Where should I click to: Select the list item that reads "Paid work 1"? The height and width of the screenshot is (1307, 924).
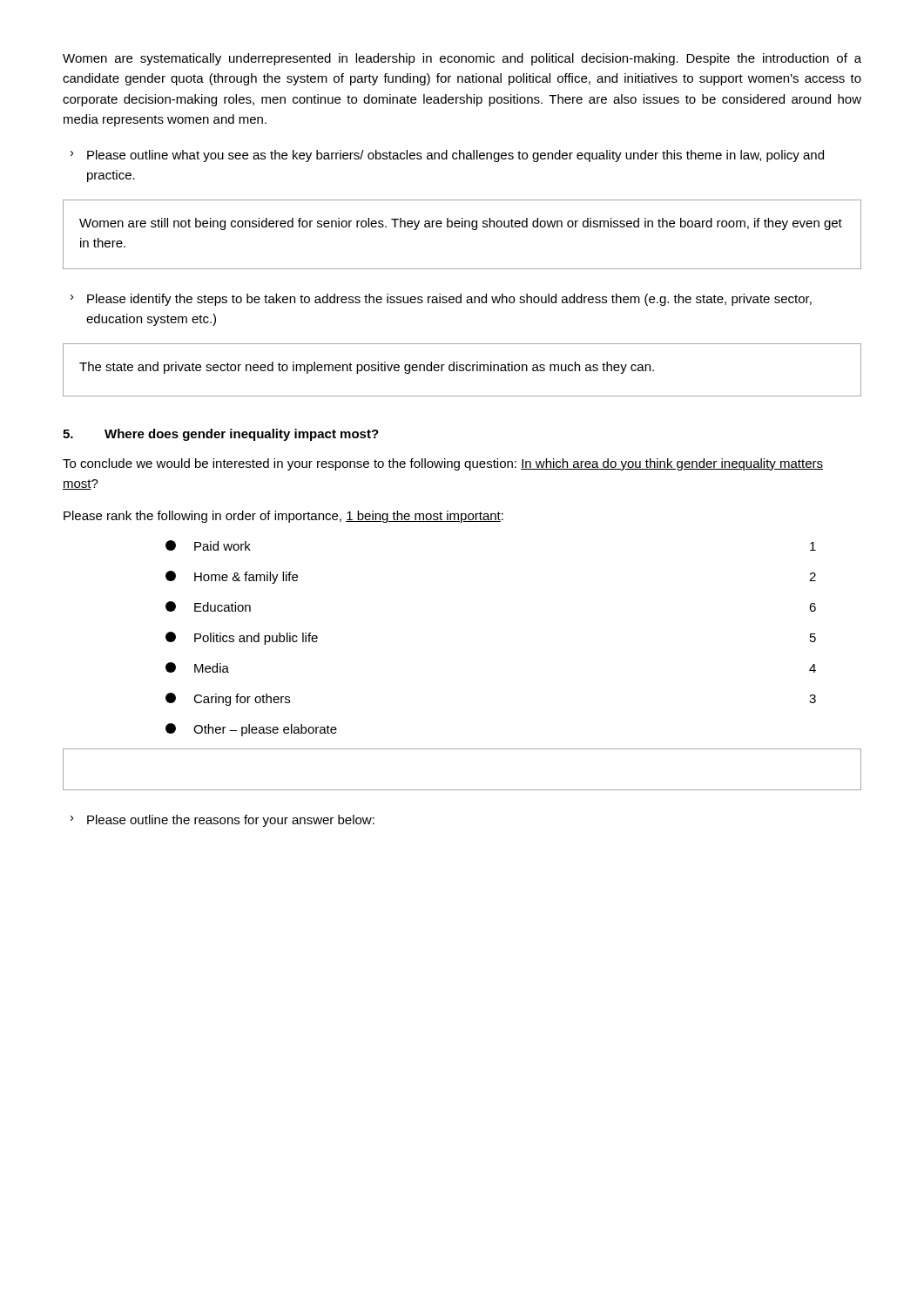(215, 545)
